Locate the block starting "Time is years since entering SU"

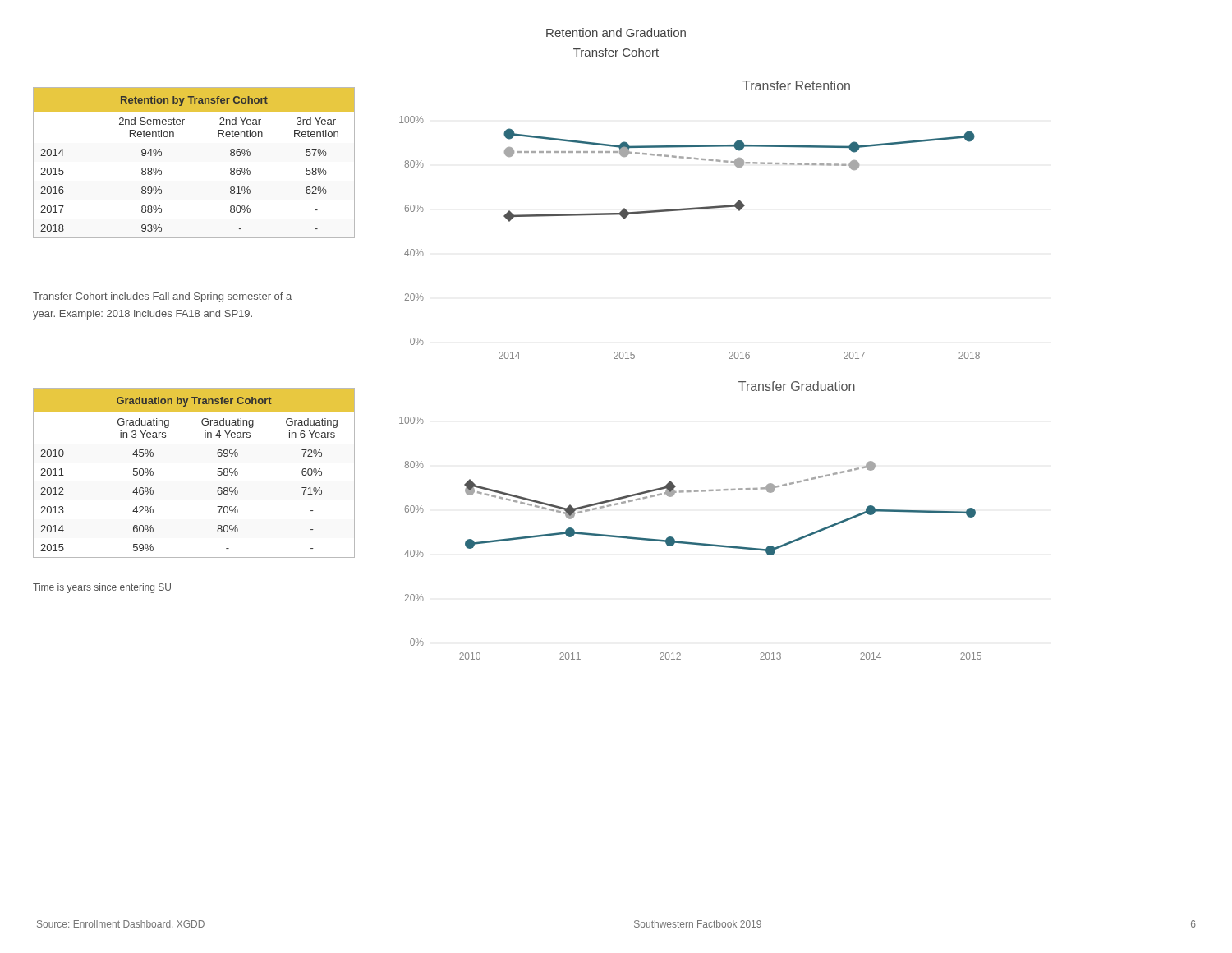(102, 587)
